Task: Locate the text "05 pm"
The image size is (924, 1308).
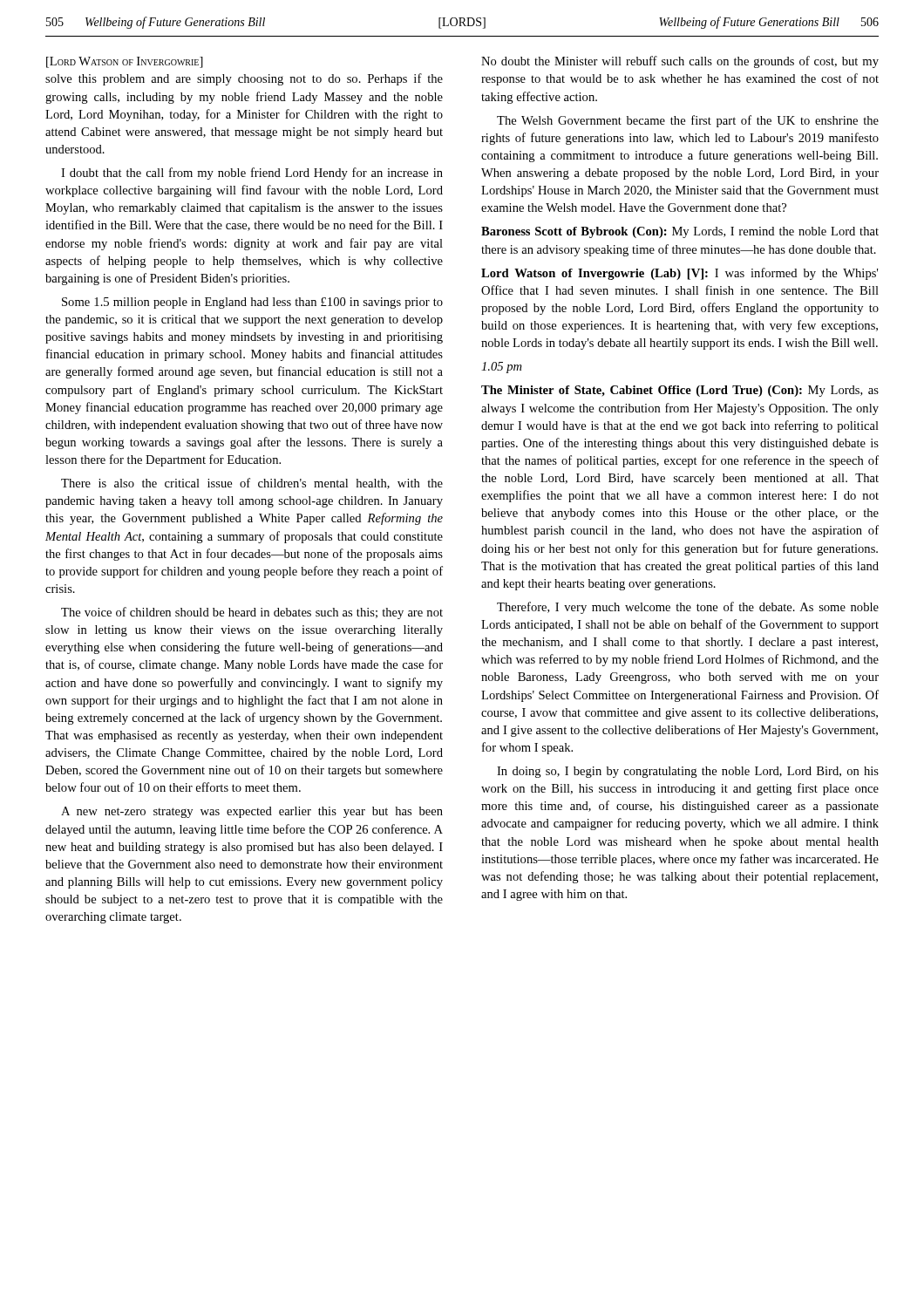Action: [502, 368]
